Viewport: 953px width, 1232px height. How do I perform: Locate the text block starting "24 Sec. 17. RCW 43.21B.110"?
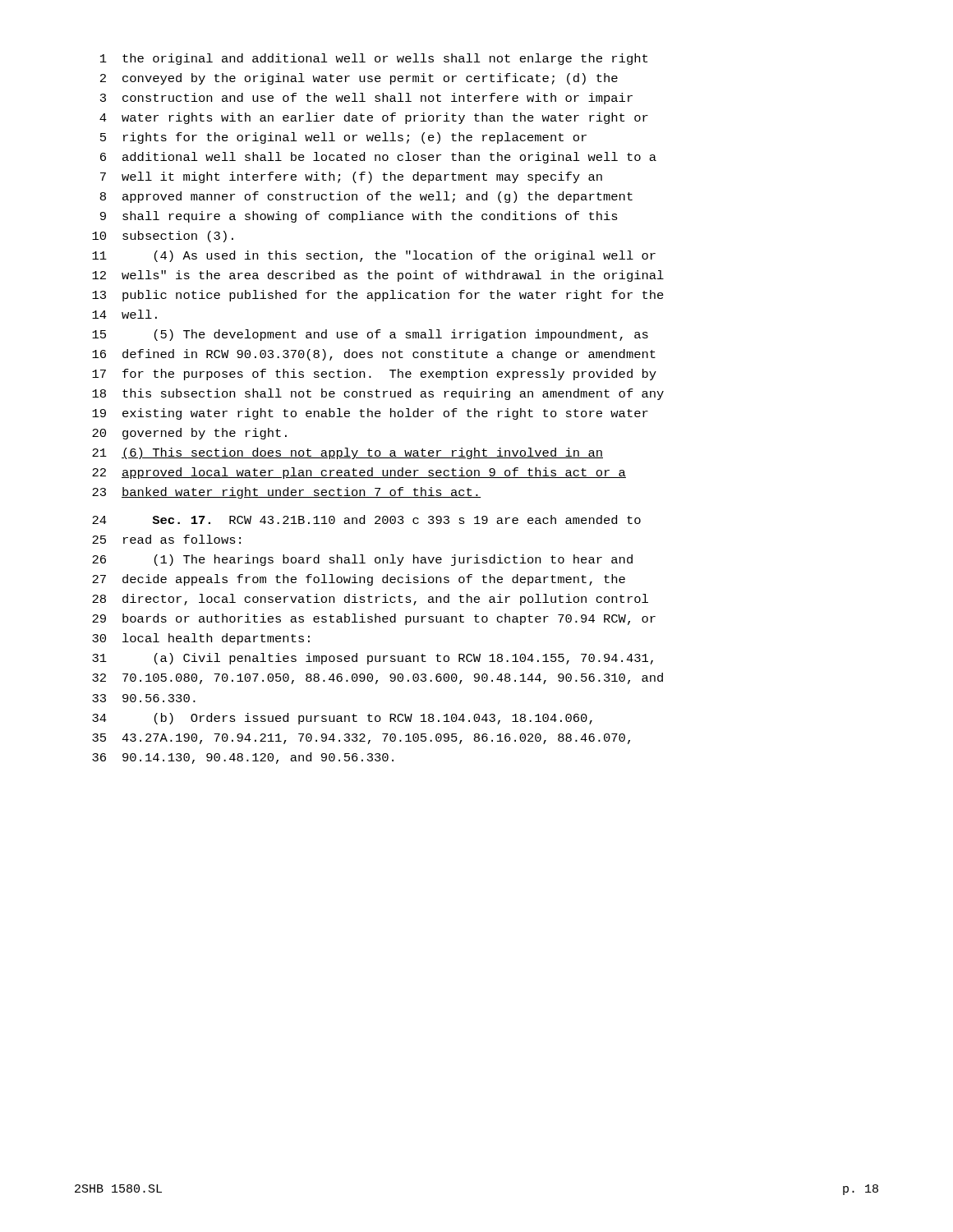[476, 531]
